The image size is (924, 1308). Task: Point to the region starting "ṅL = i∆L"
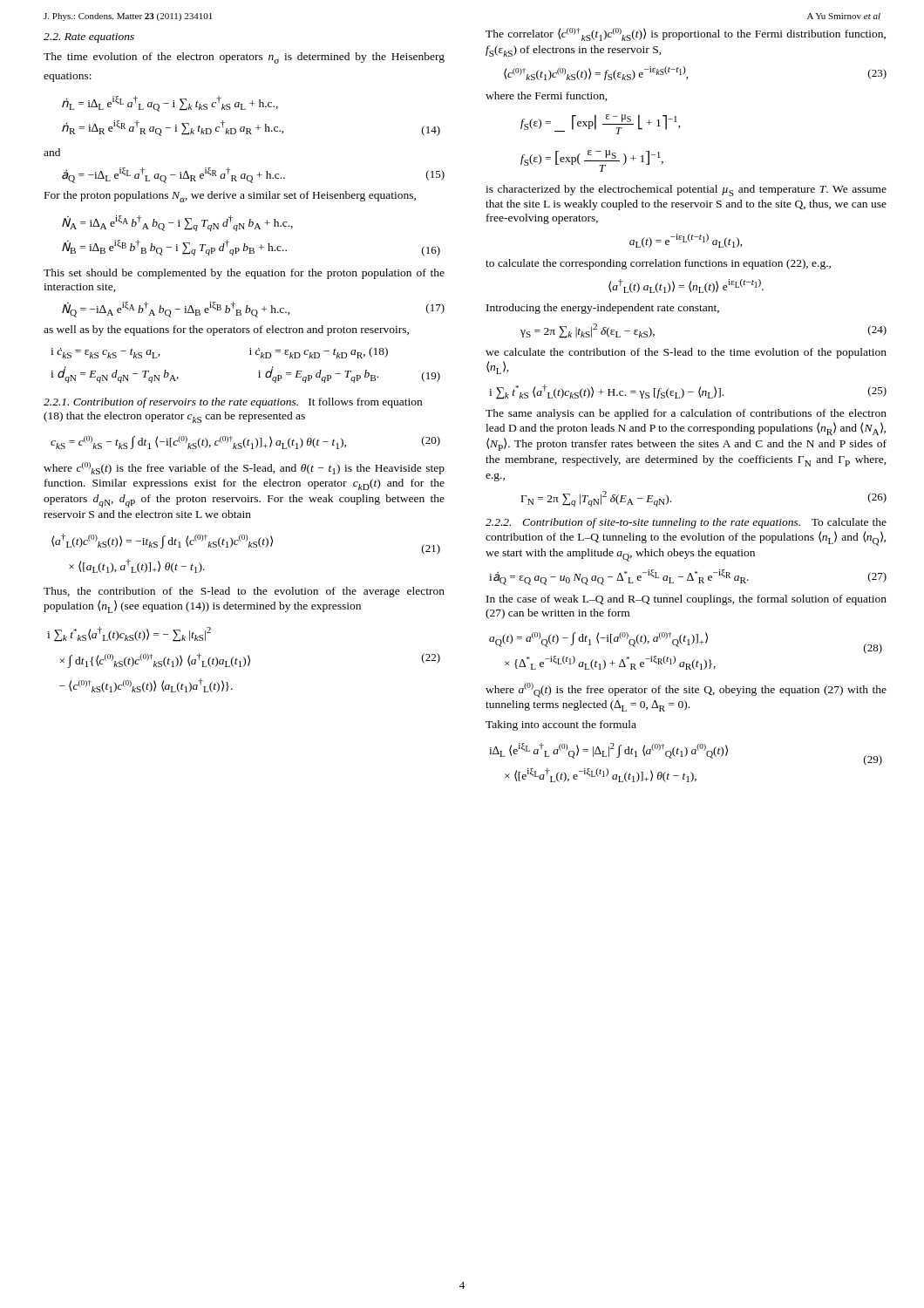[x=244, y=115]
